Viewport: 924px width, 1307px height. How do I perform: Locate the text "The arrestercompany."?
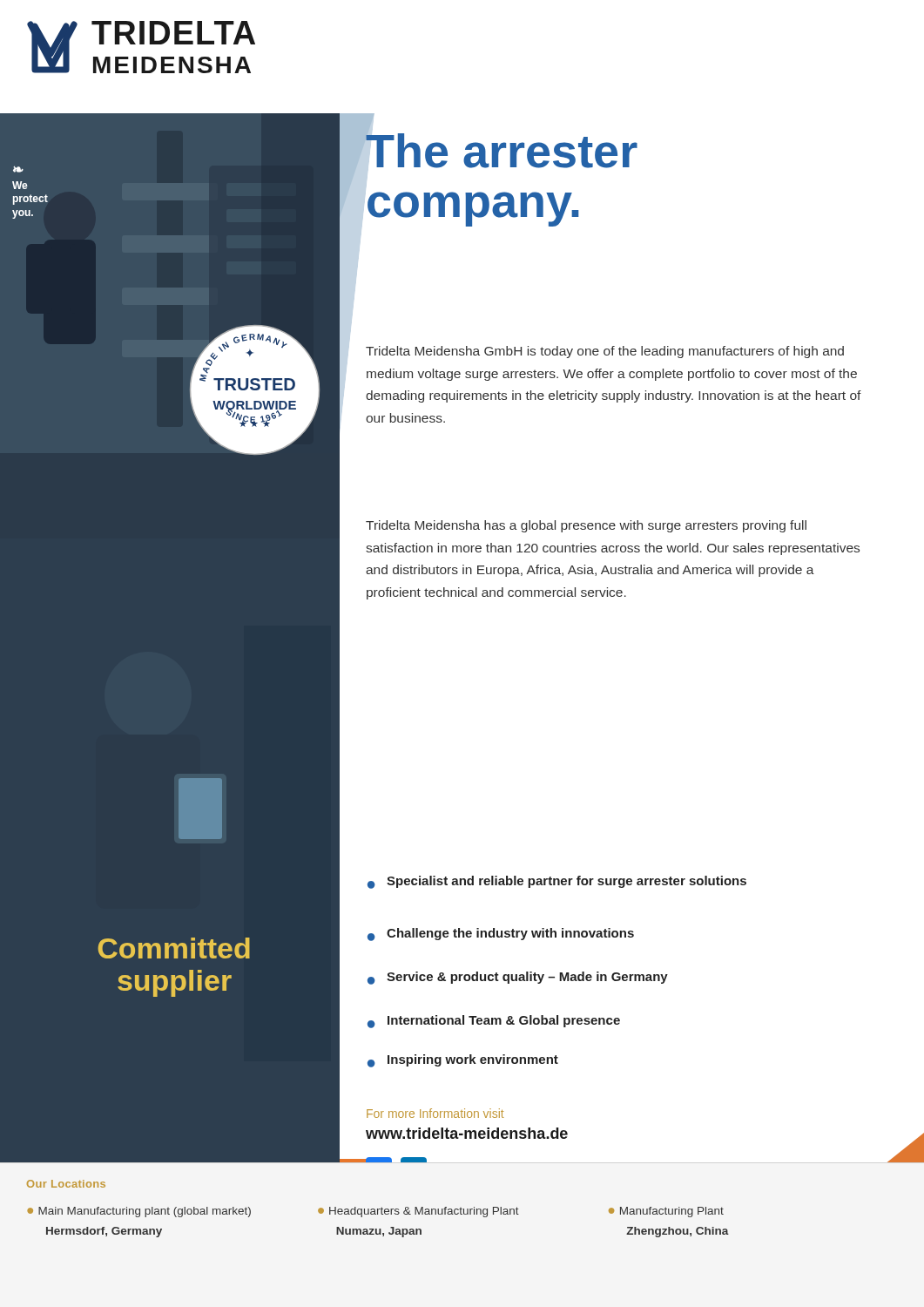point(618,176)
